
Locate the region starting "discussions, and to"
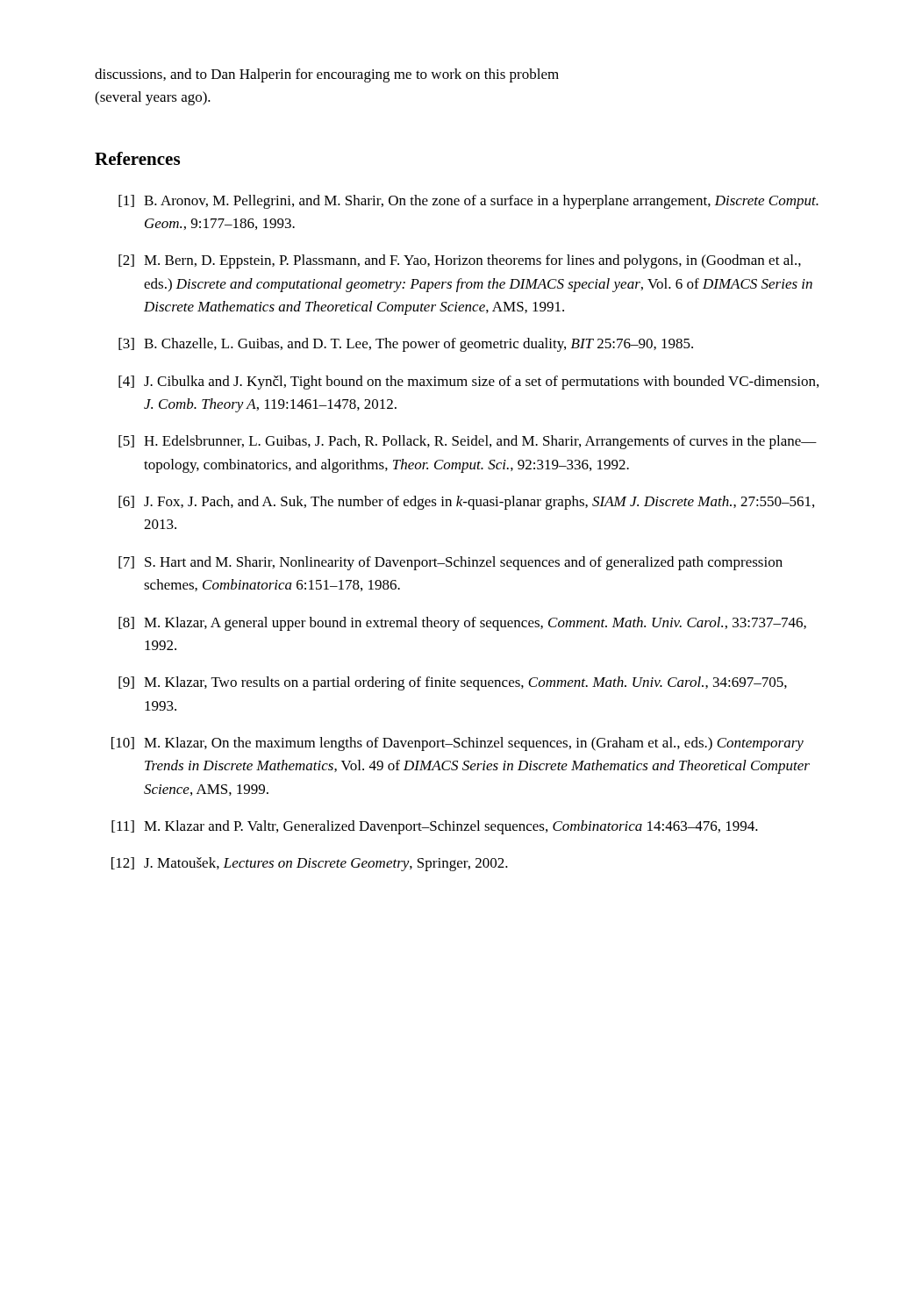(327, 86)
